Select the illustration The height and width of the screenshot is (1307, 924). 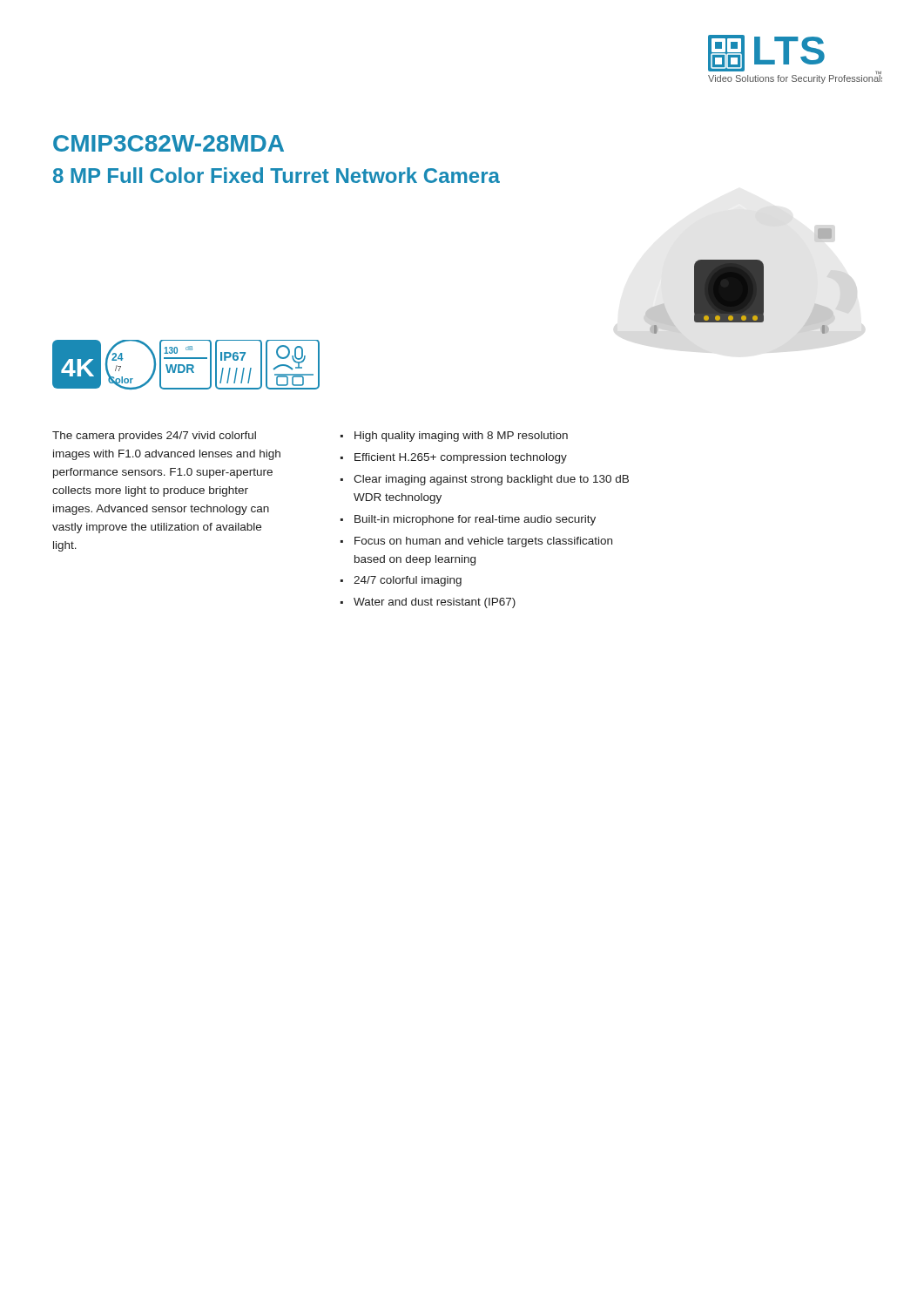pyautogui.click(x=462, y=1037)
